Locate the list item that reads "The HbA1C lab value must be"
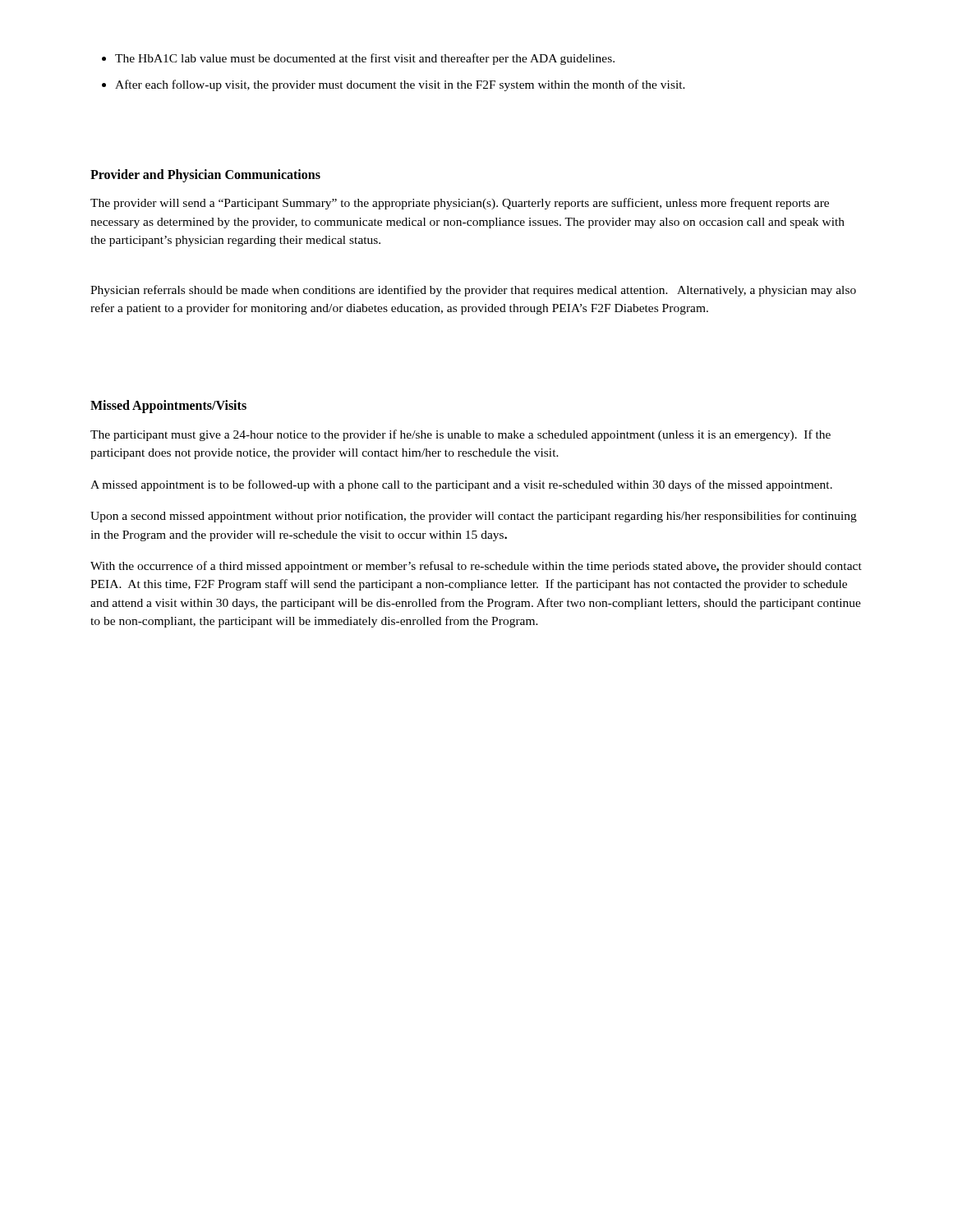 (365, 58)
